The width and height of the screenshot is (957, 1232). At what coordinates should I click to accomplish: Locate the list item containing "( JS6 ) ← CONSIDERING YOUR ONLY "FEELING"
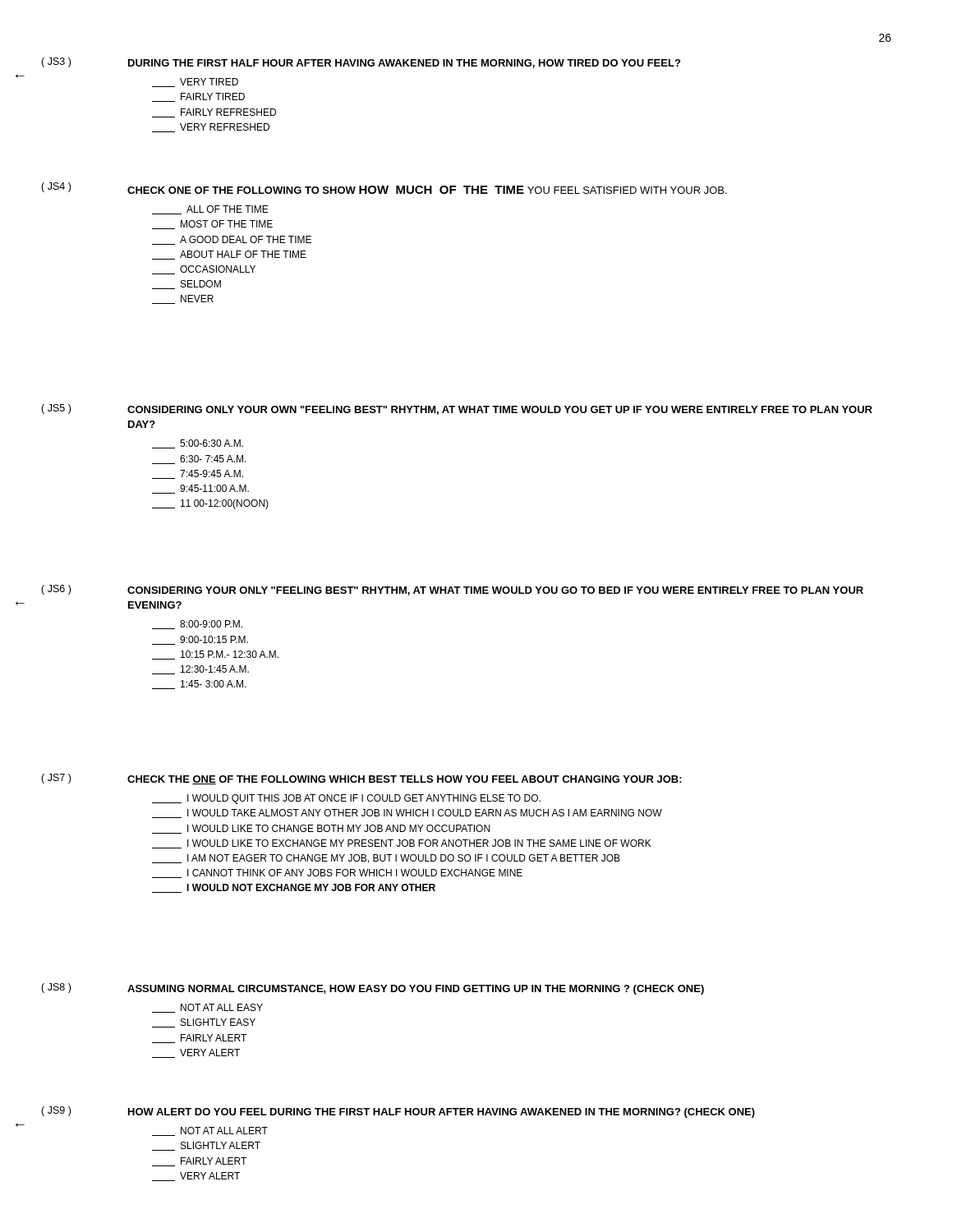click(x=452, y=590)
